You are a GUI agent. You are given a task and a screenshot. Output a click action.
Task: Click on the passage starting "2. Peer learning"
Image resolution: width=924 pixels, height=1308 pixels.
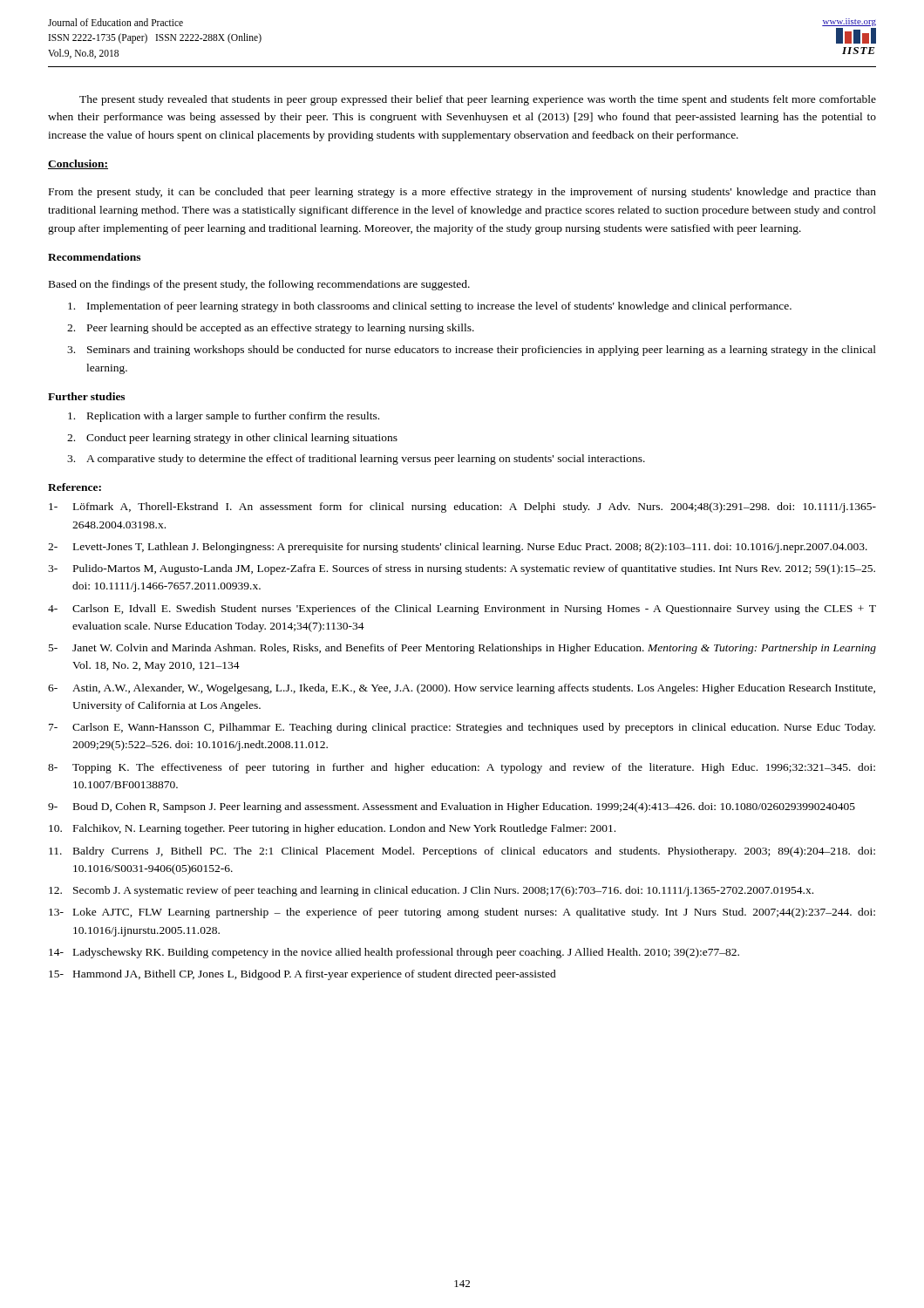(462, 328)
